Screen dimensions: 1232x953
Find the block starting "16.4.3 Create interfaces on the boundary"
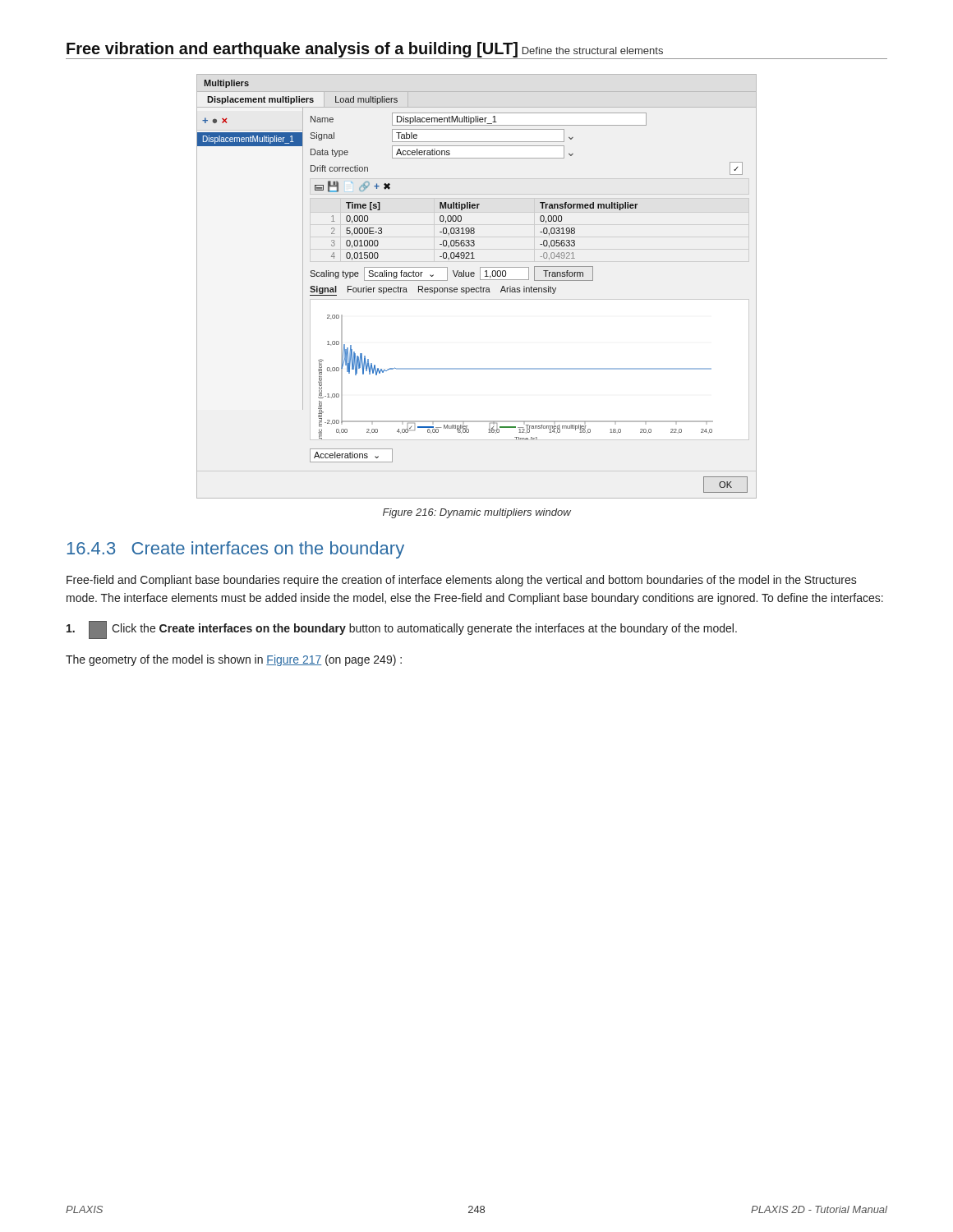click(235, 548)
